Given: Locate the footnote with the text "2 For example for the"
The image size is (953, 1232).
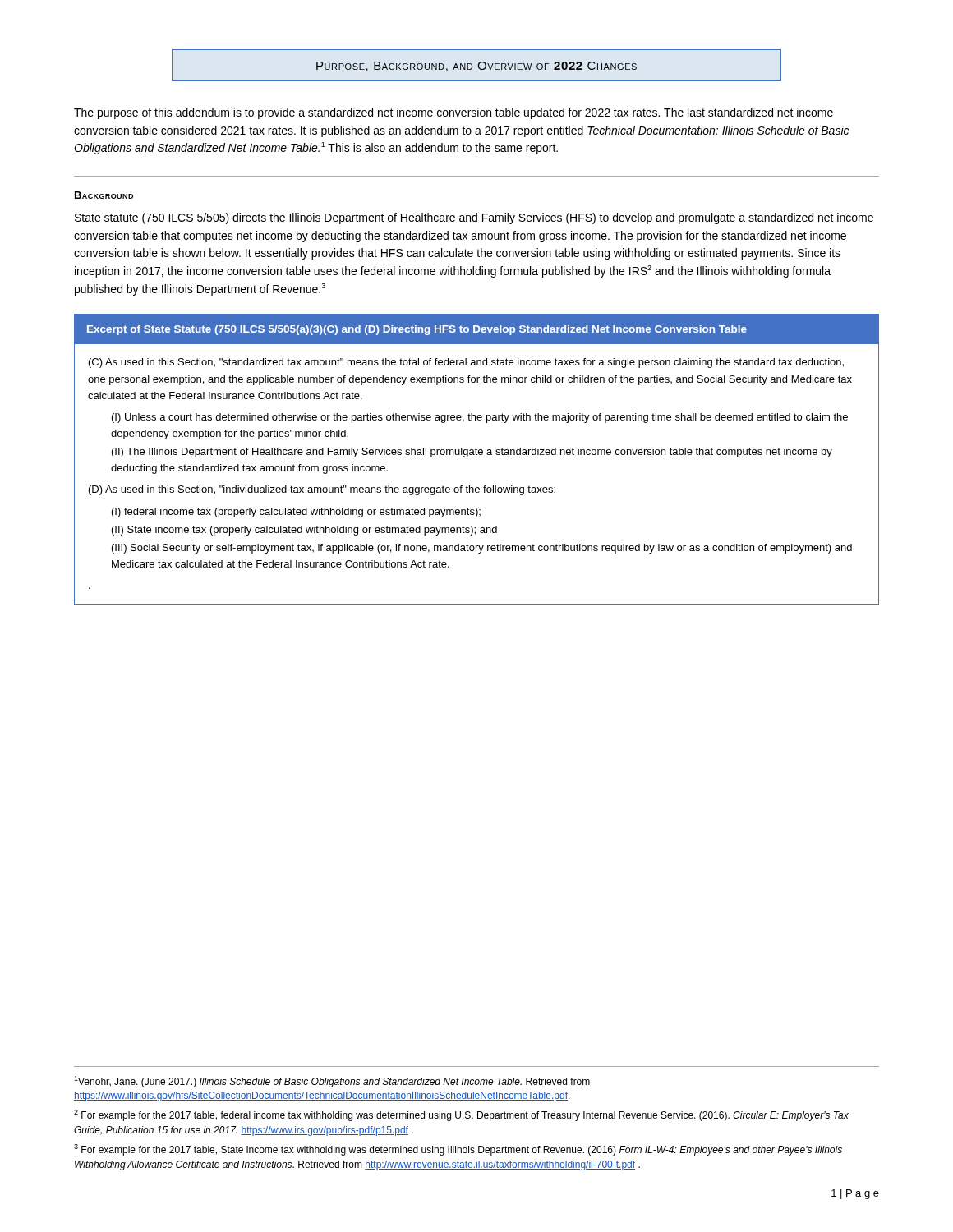Looking at the screenshot, I should (461, 1122).
